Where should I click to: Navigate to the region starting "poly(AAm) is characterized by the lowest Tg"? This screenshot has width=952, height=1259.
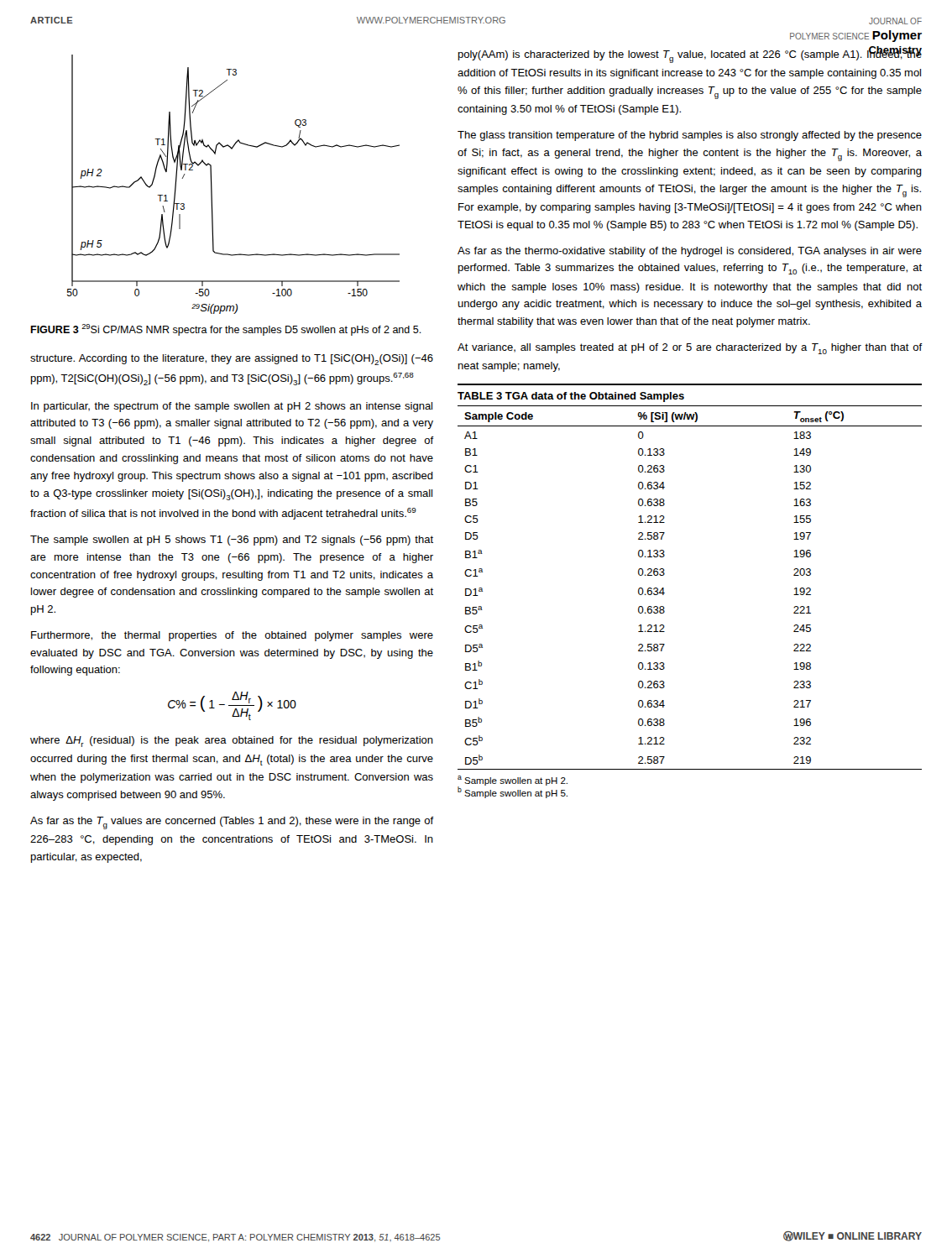coord(690,81)
